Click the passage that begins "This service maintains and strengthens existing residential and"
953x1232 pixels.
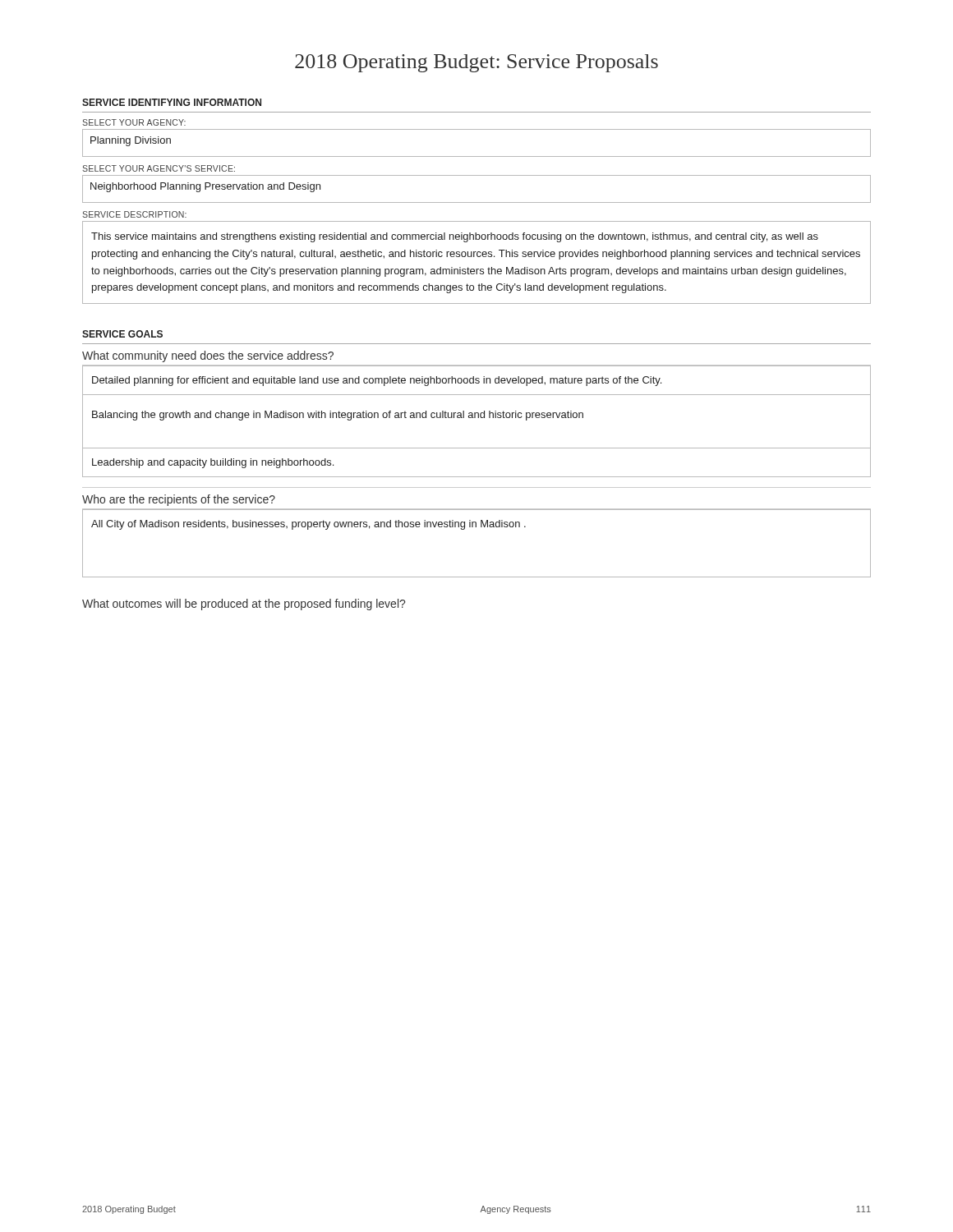pos(476,262)
